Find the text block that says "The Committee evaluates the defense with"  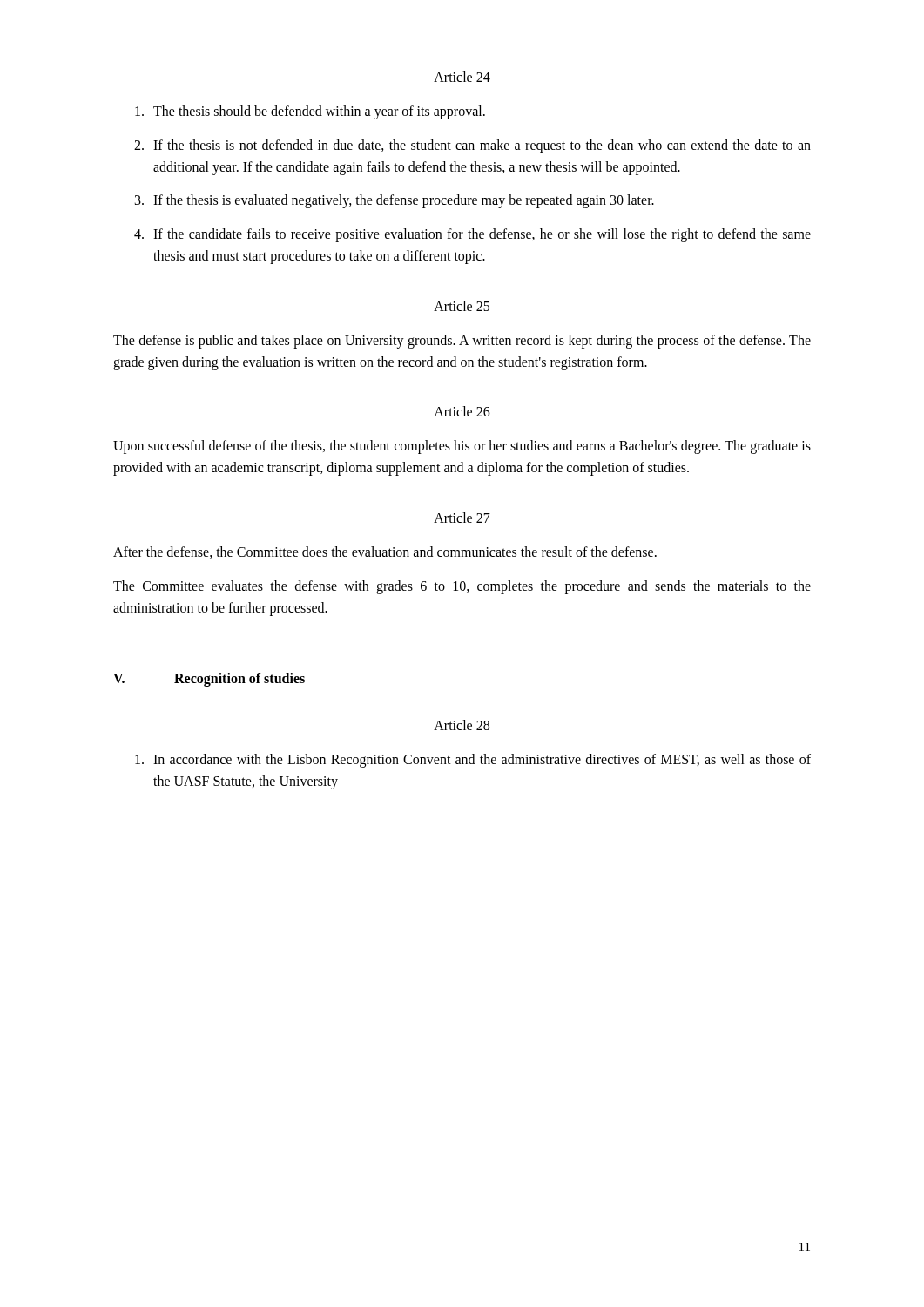tap(462, 597)
